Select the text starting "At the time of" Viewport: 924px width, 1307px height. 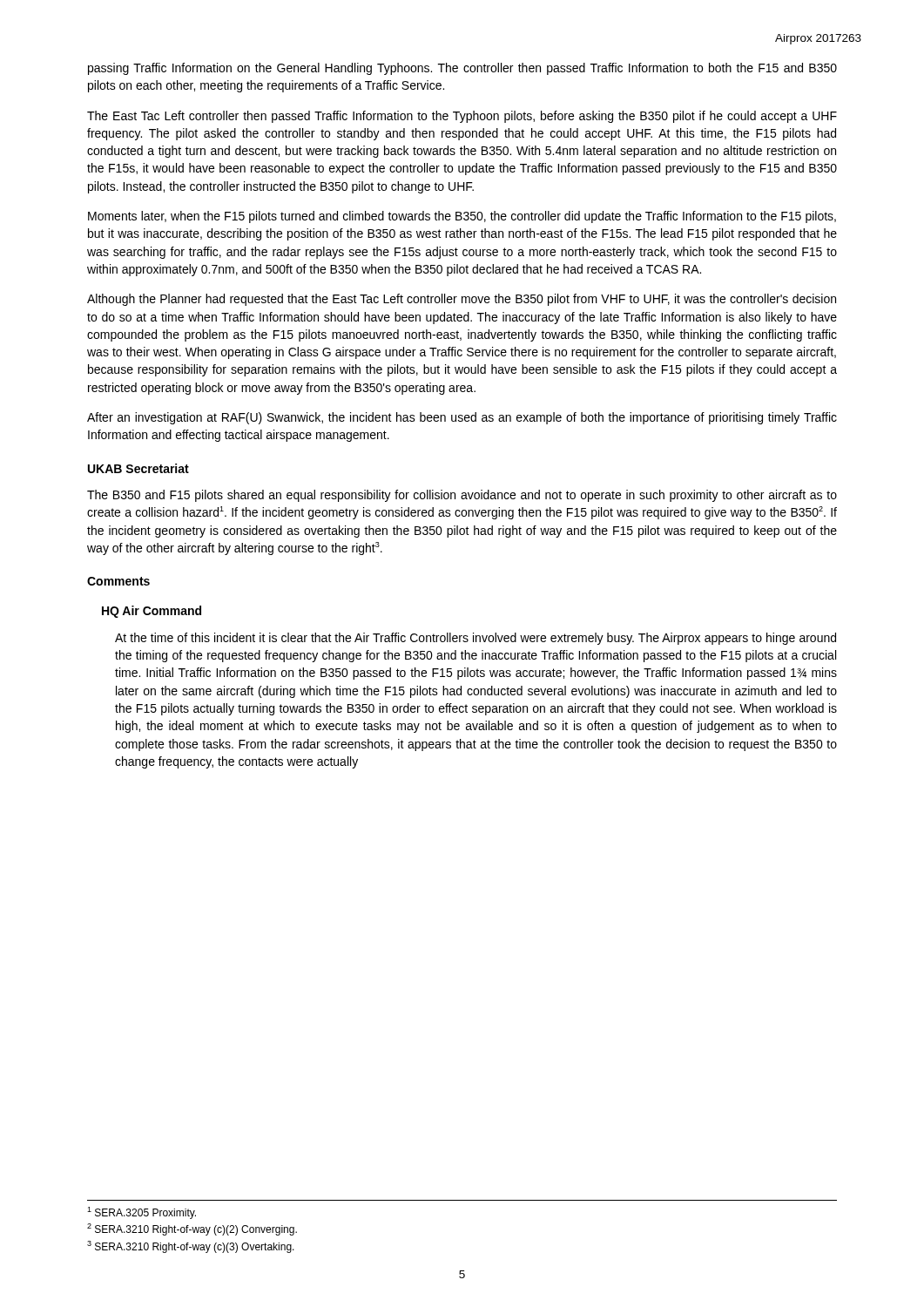click(x=476, y=700)
